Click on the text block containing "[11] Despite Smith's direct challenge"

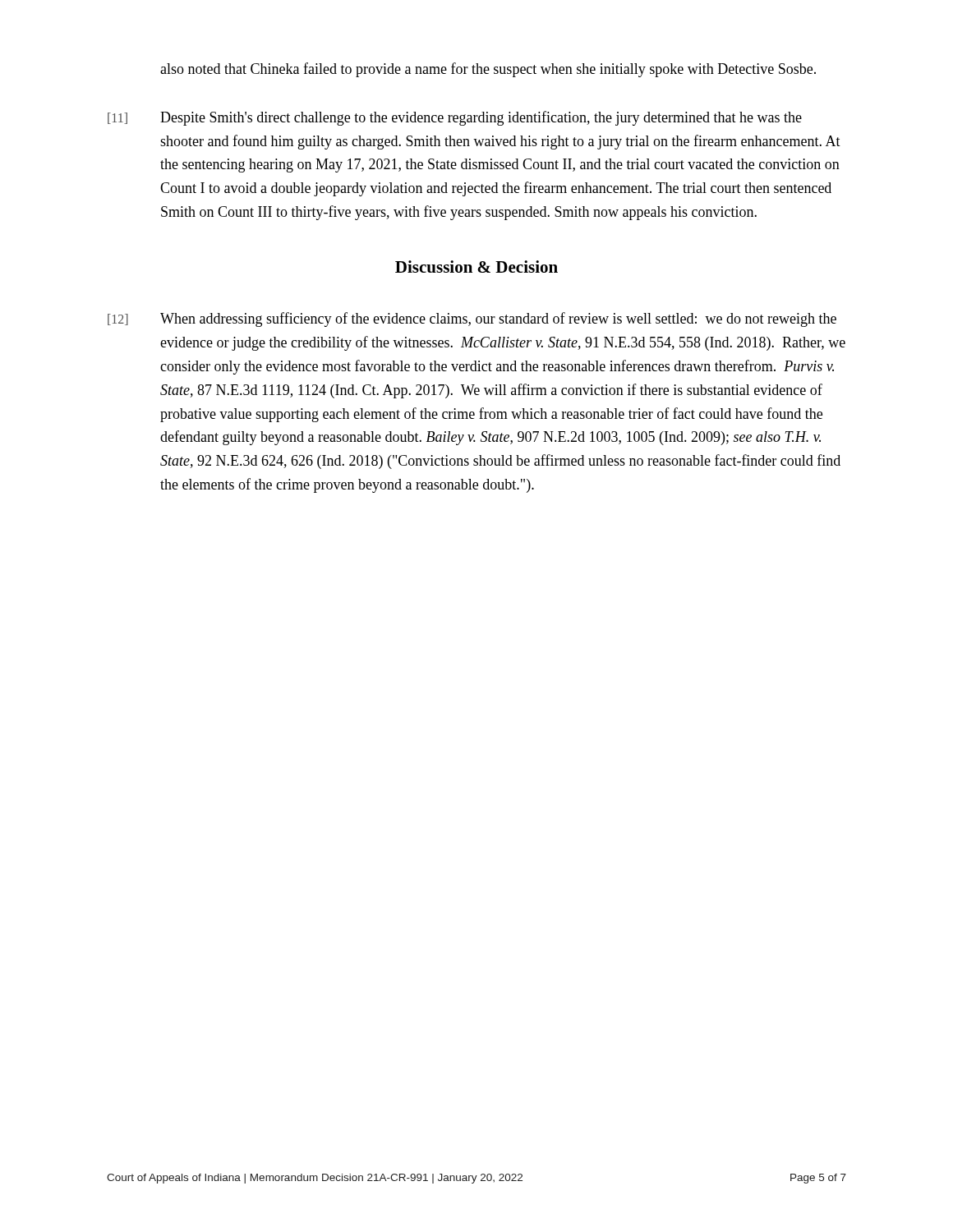pos(476,165)
